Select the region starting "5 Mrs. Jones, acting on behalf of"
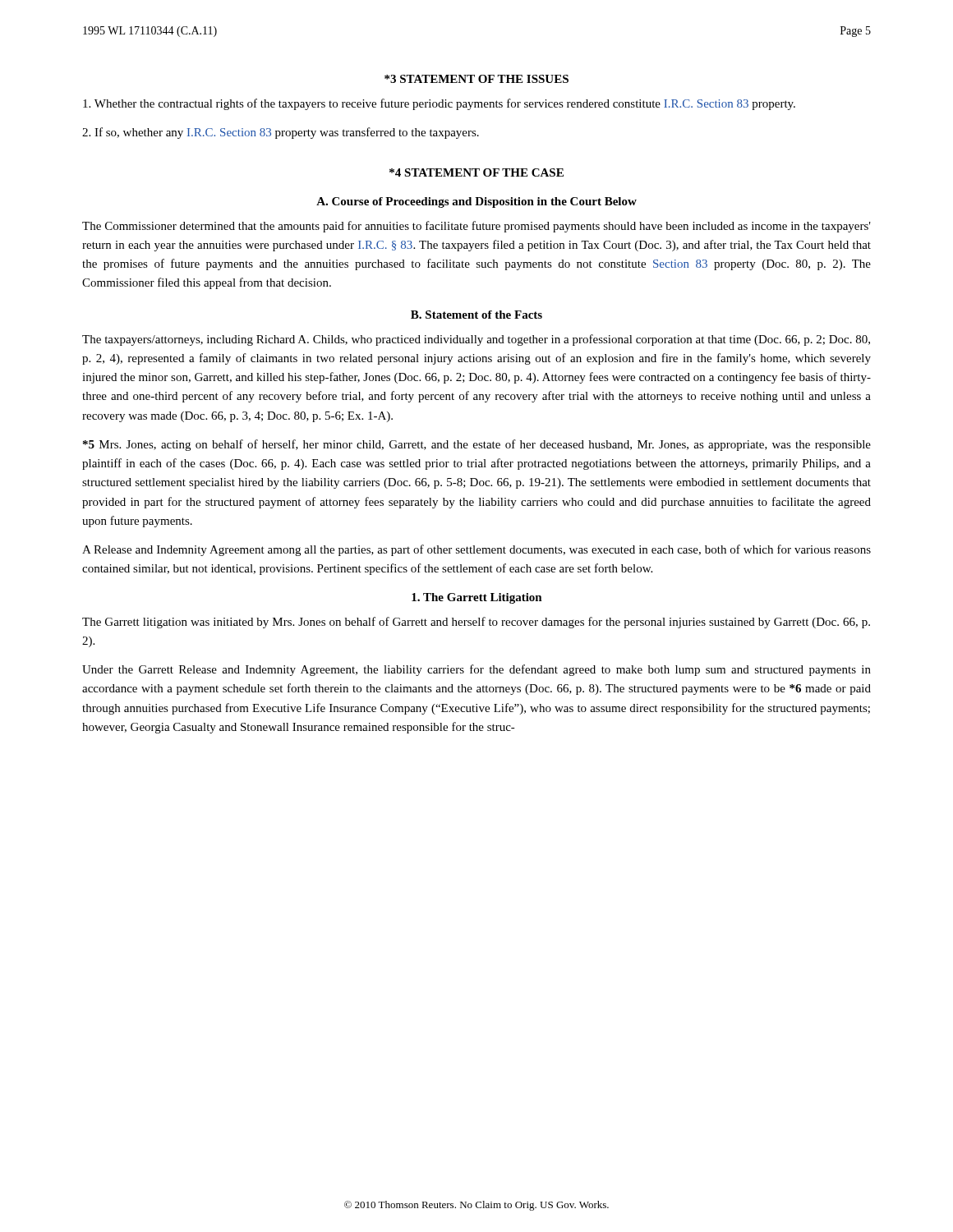 click(476, 482)
